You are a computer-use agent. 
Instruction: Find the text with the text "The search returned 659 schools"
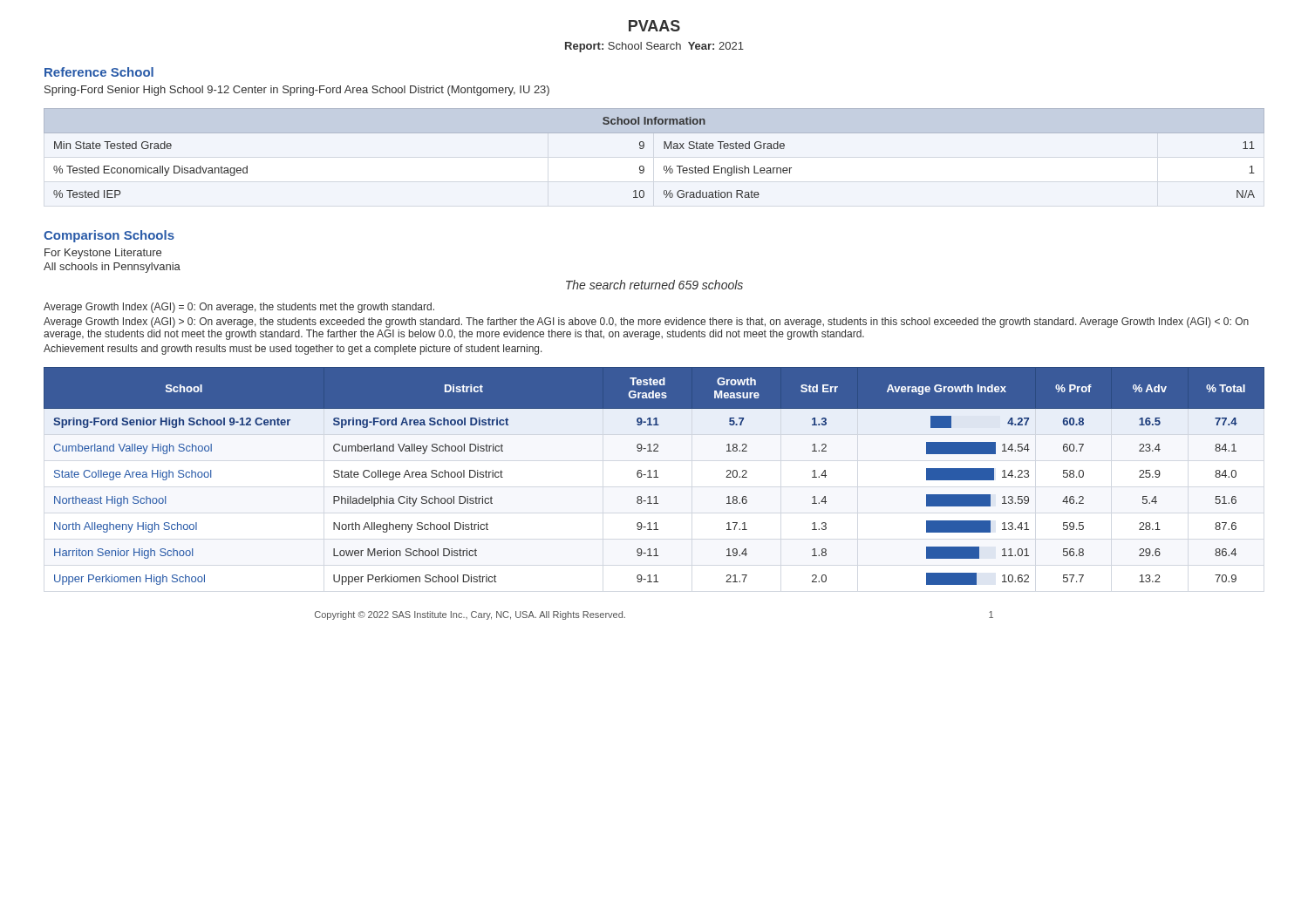point(654,285)
